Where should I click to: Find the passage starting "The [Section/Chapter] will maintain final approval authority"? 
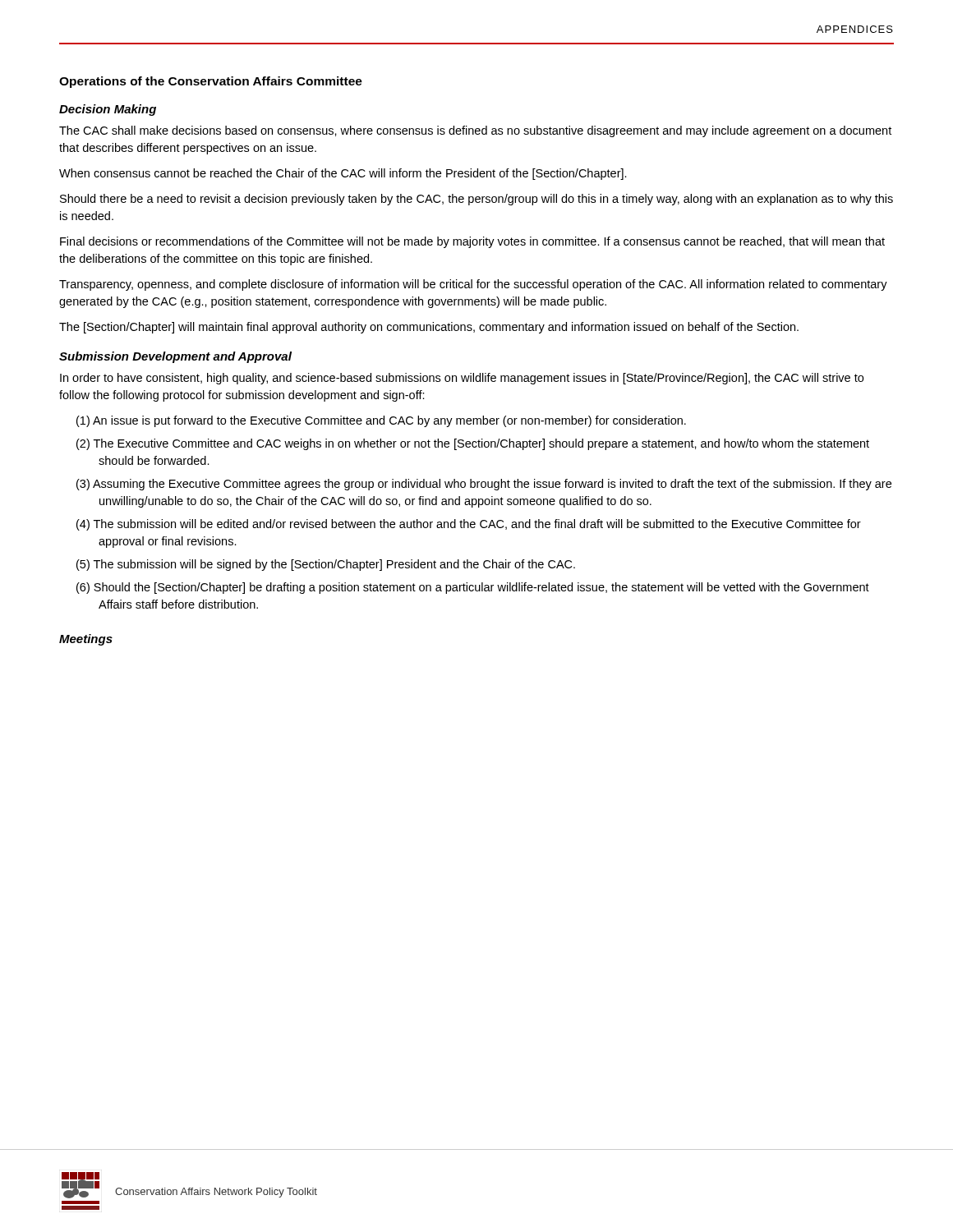tap(429, 327)
